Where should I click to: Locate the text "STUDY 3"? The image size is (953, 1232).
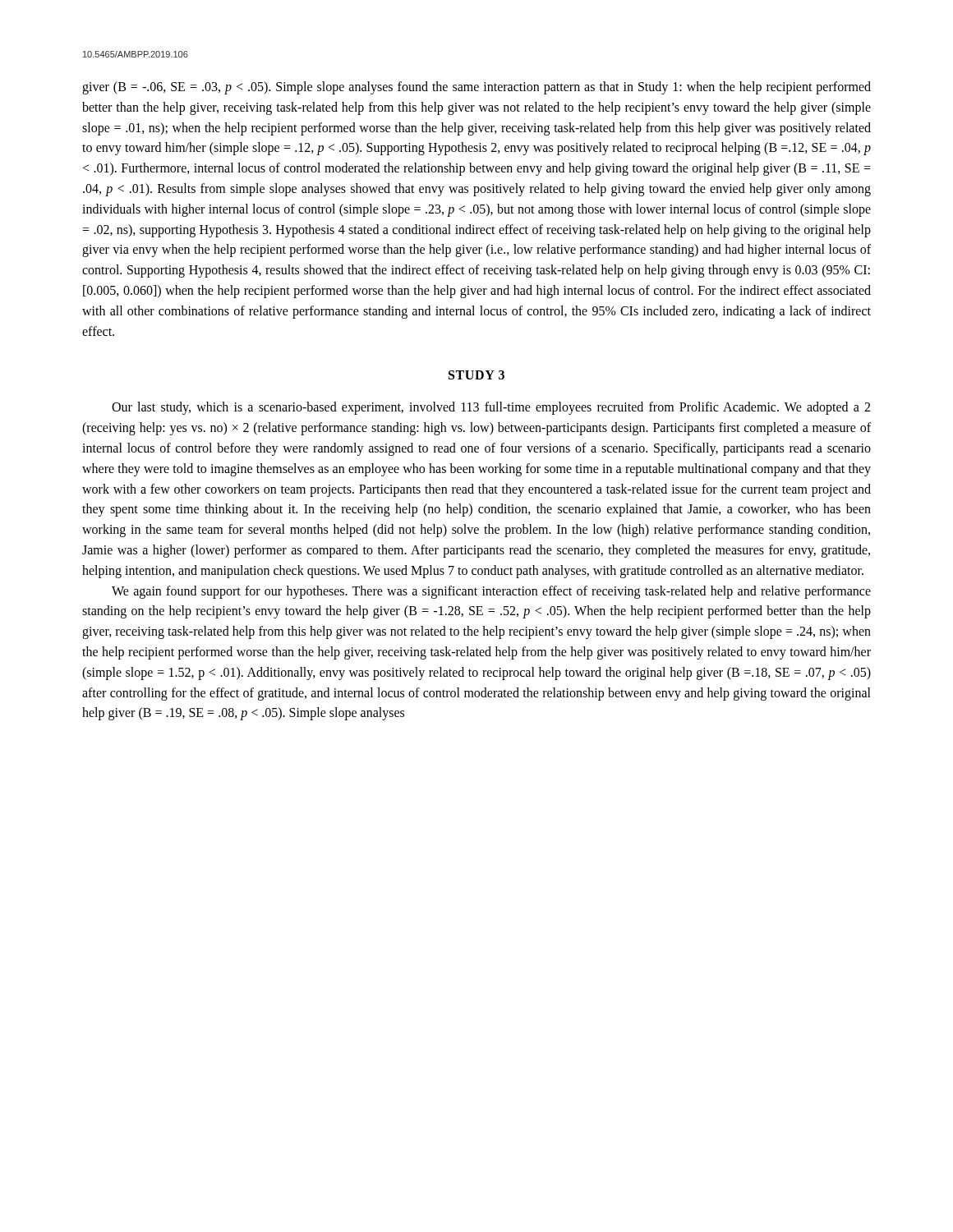(476, 375)
